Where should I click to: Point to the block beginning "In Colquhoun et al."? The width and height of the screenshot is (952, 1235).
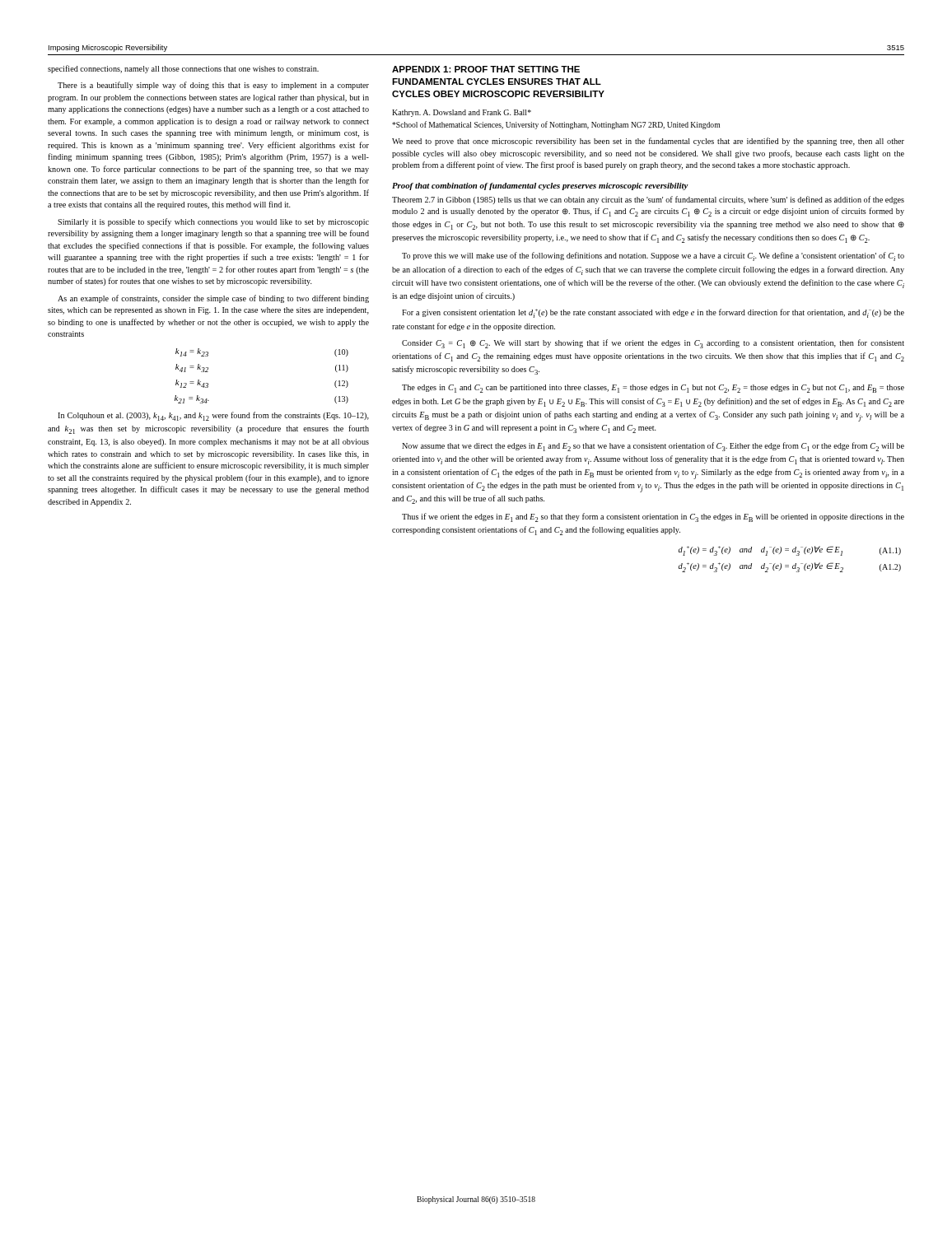(208, 459)
